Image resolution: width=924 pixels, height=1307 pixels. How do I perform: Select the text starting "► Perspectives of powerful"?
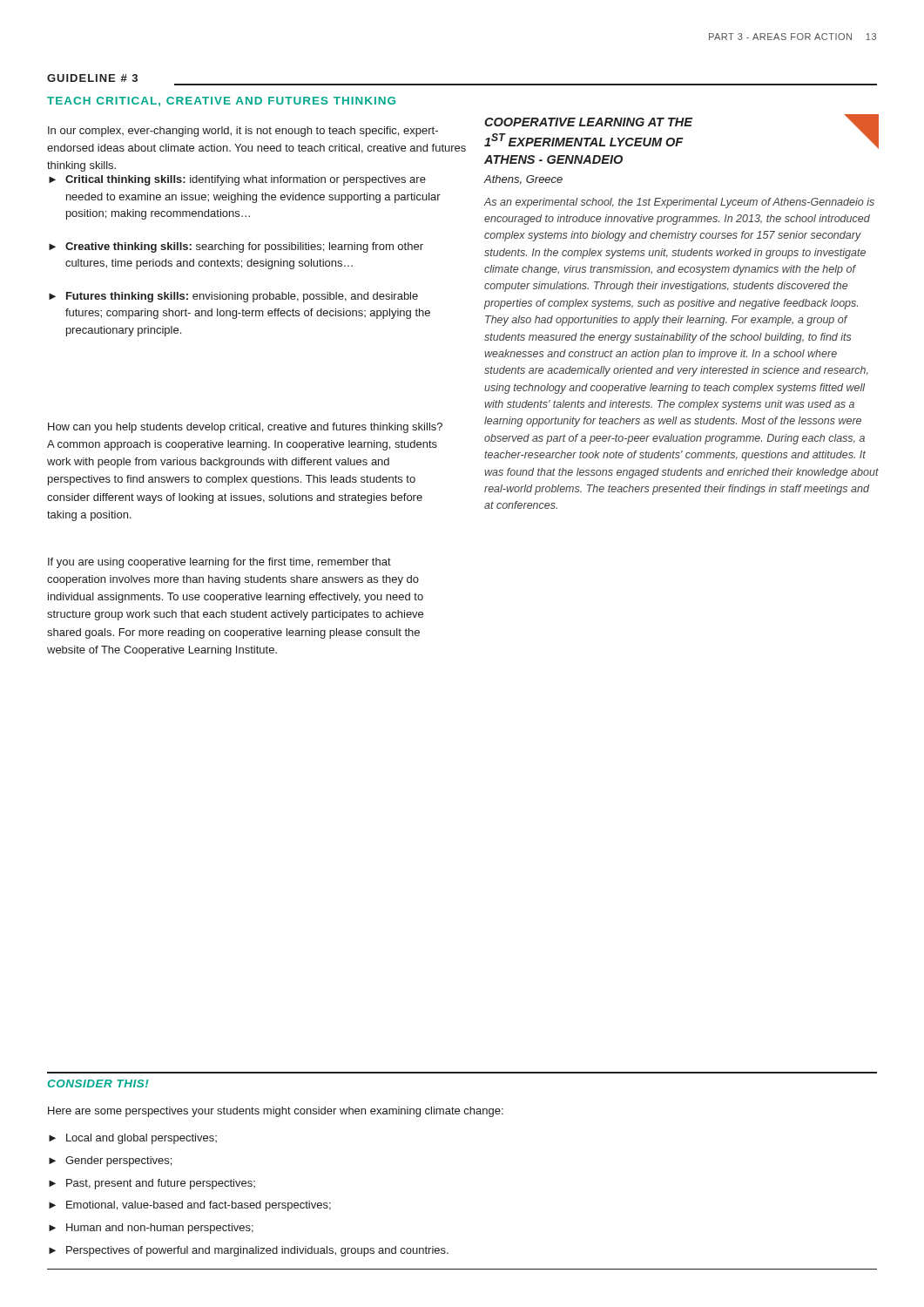click(248, 1251)
